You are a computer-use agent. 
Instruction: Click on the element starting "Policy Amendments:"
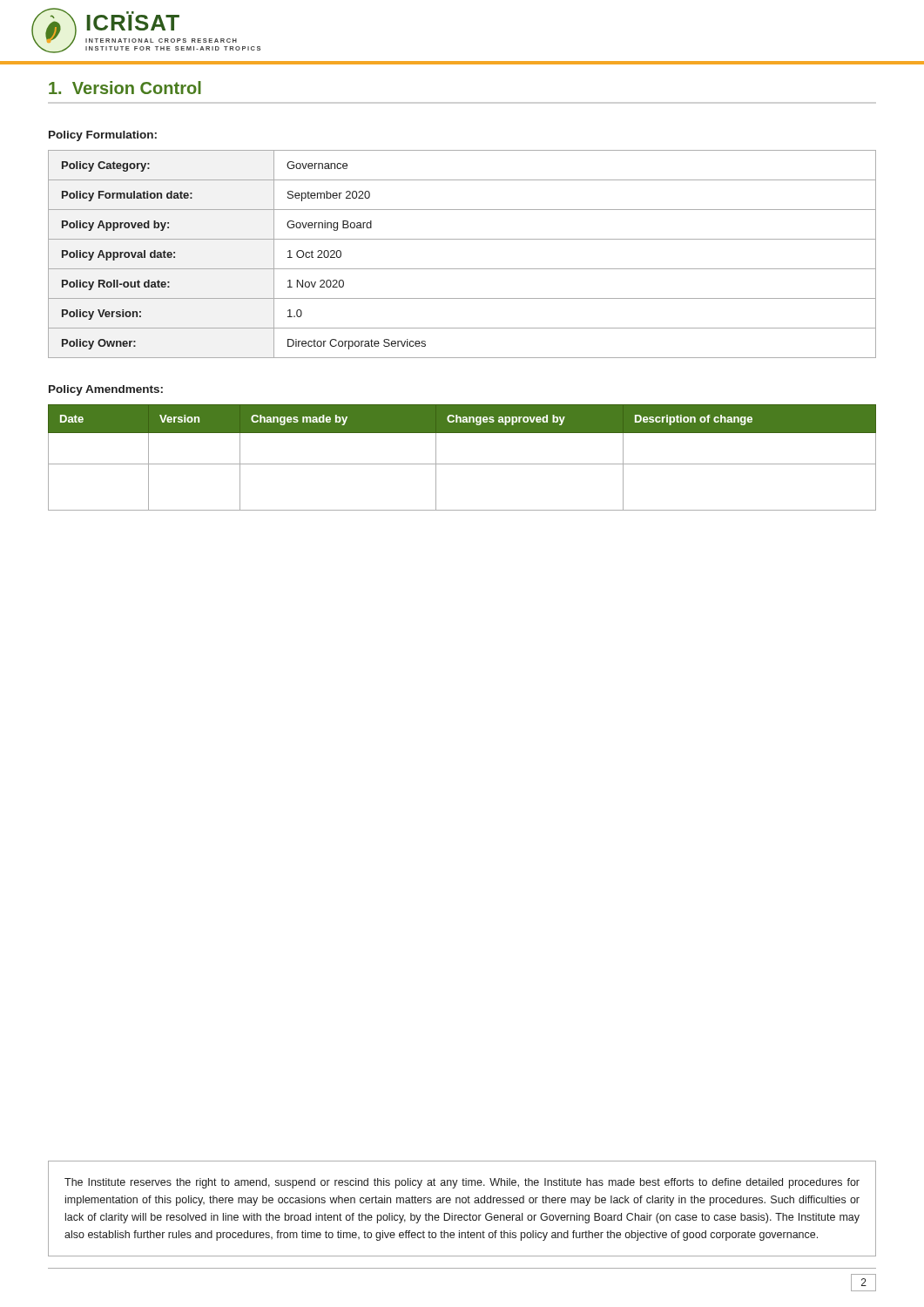point(106,389)
